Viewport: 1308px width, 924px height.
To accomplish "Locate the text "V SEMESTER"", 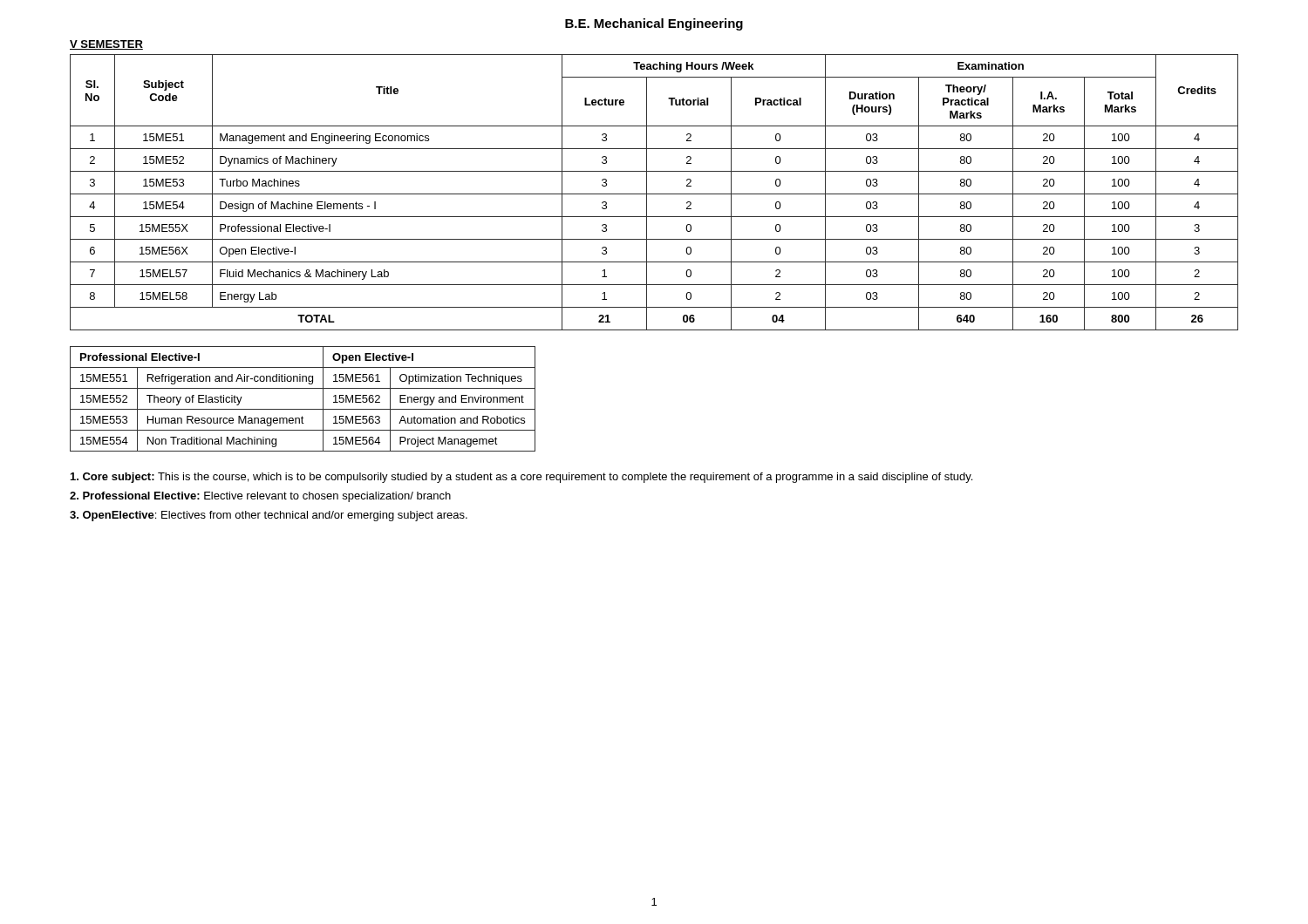I will 106,44.
